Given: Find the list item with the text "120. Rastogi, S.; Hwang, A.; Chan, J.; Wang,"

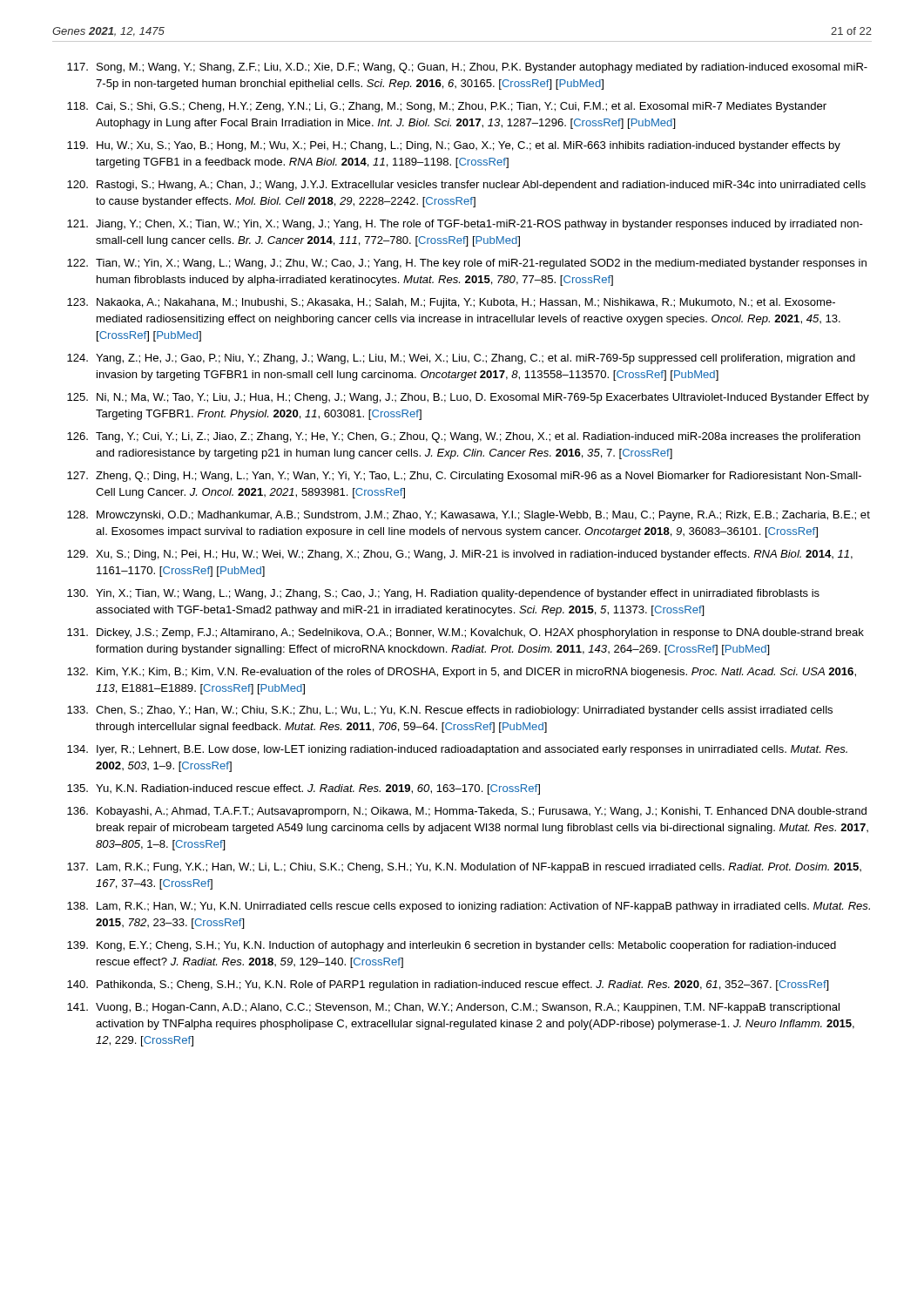Looking at the screenshot, I should click(x=462, y=193).
